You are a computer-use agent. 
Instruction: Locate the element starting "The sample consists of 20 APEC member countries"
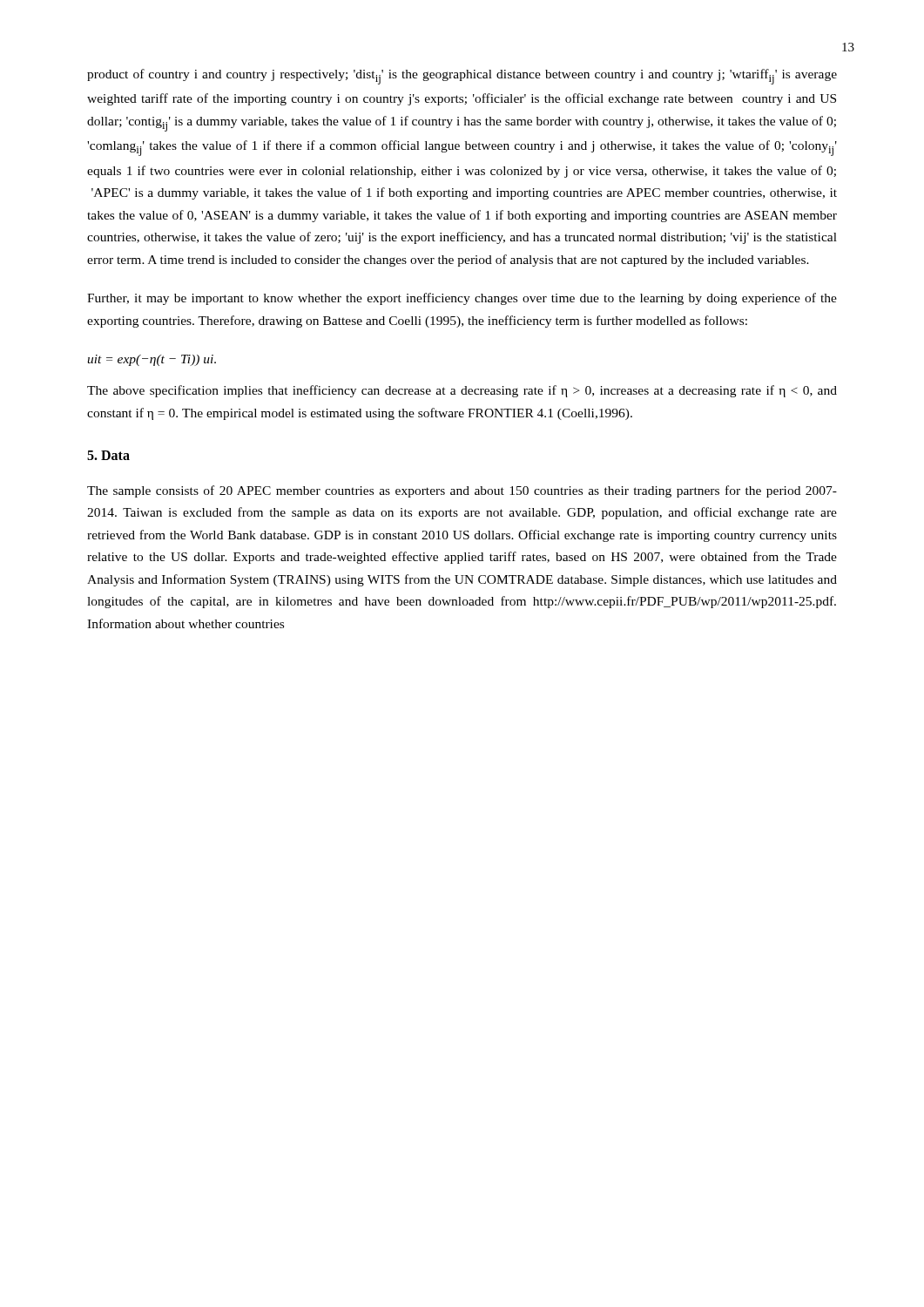point(462,557)
